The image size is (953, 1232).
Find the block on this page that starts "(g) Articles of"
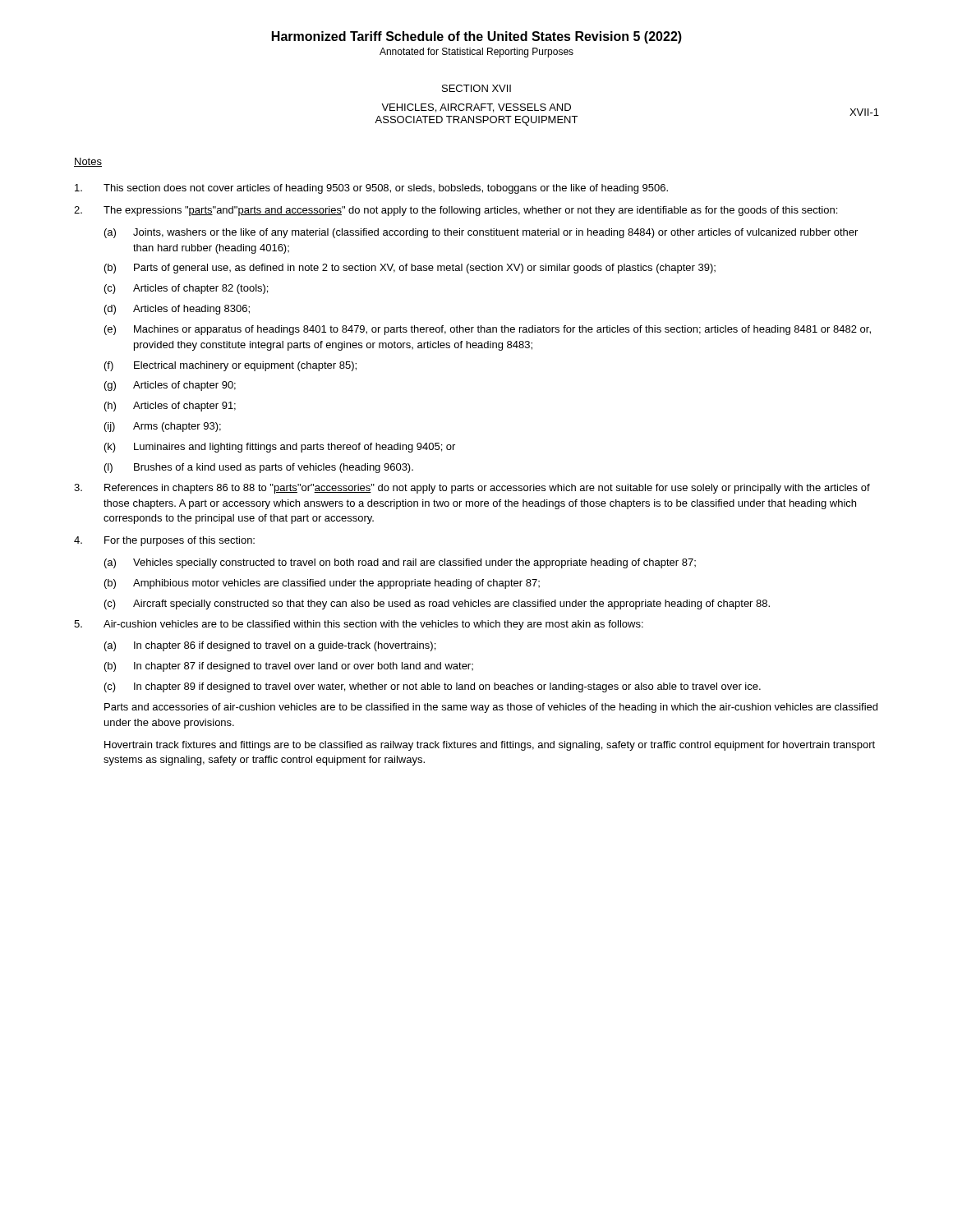point(170,386)
